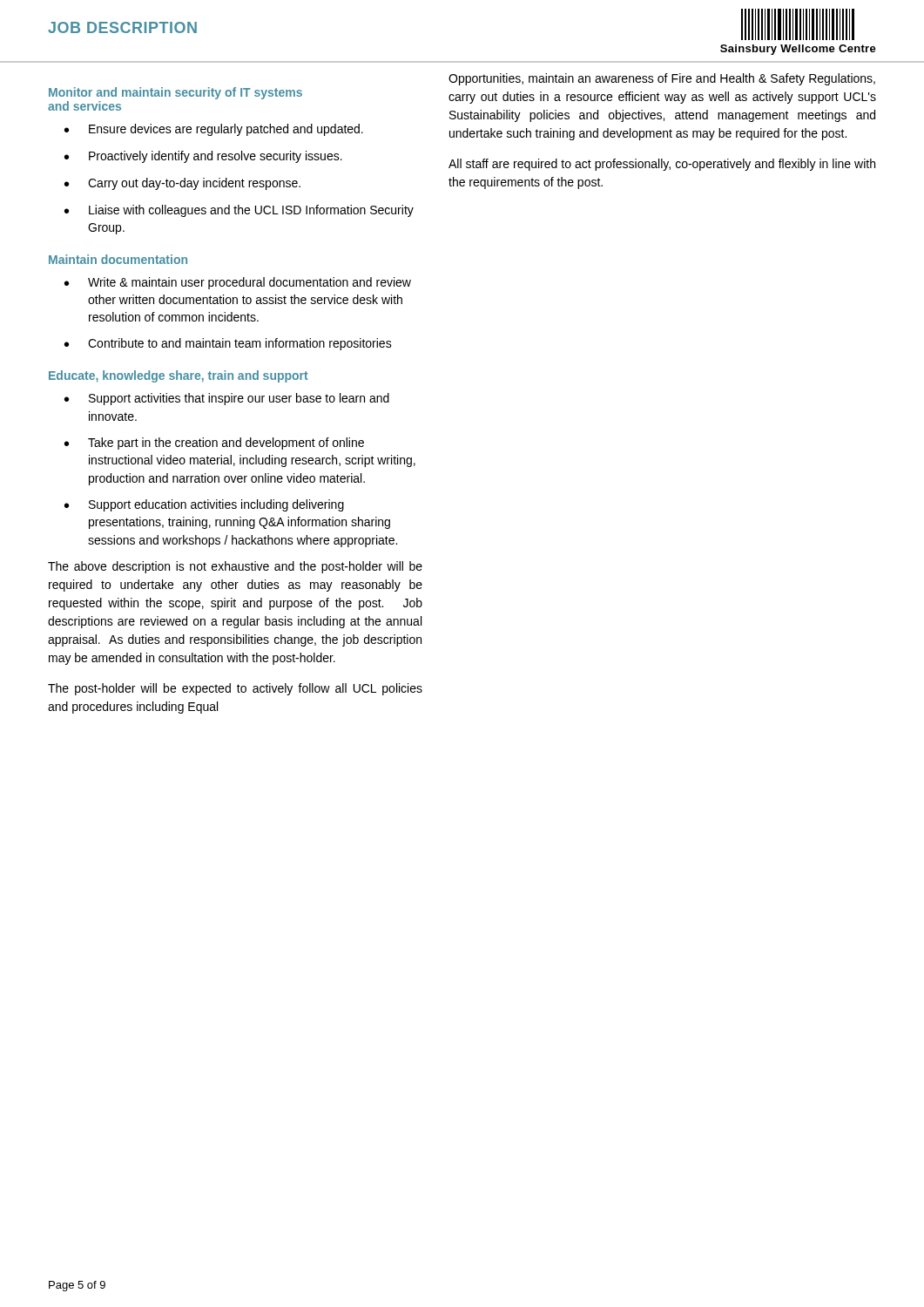Locate the region starting "• Contribute to and maintain team information"
924x1307 pixels.
[x=243, y=344]
